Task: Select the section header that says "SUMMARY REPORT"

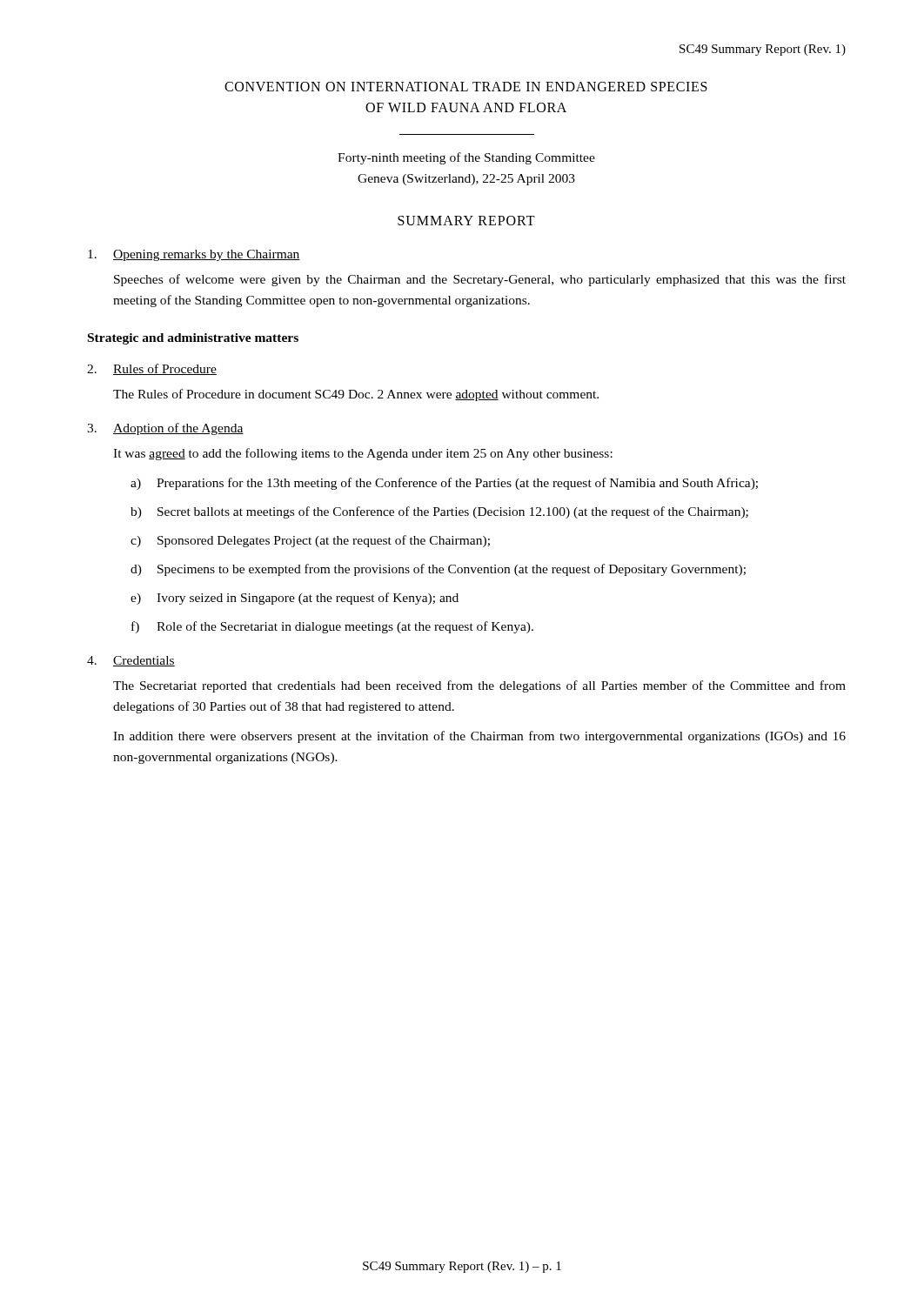Action: (466, 221)
